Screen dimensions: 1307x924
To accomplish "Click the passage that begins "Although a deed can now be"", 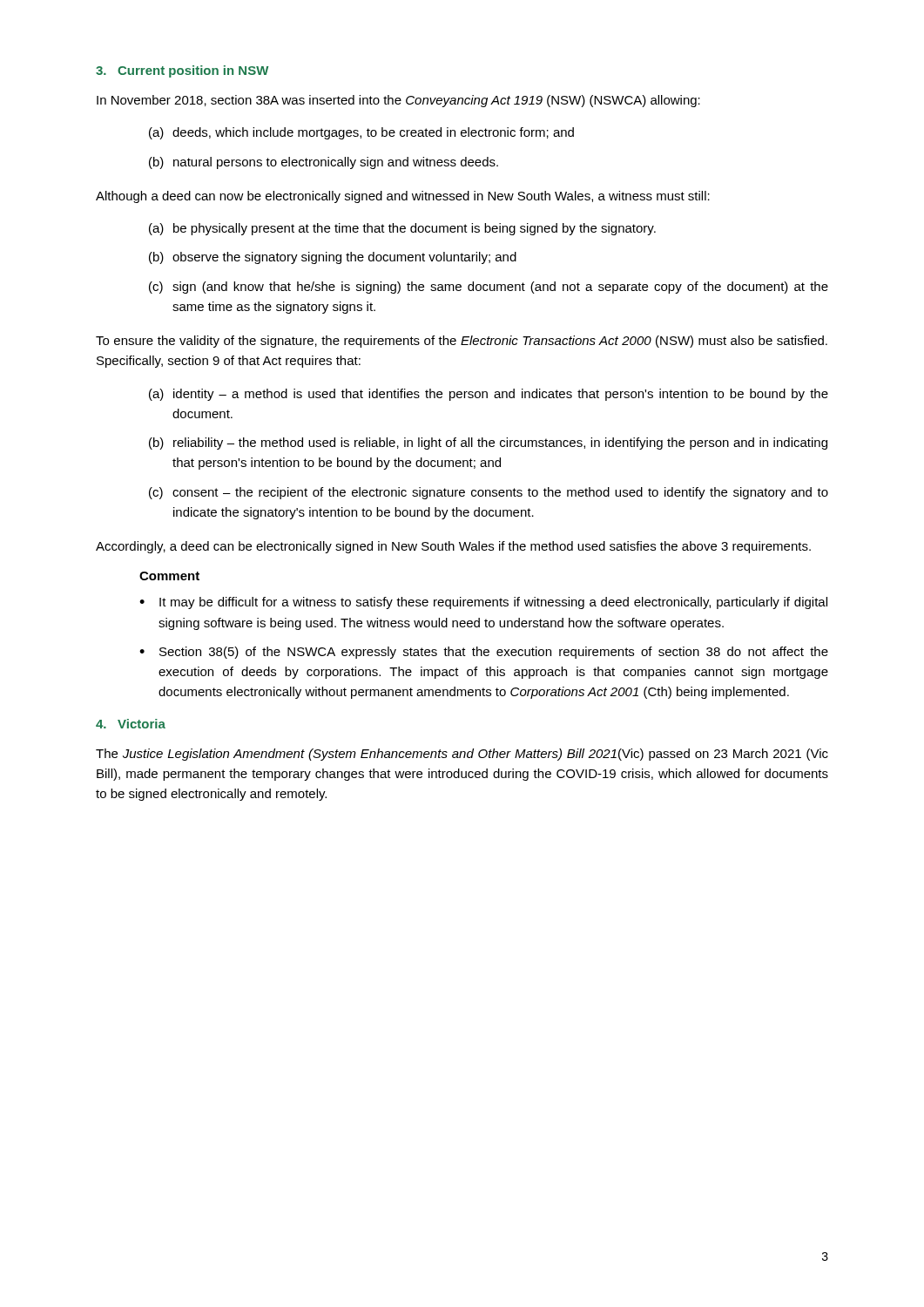I will [x=403, y=195].
